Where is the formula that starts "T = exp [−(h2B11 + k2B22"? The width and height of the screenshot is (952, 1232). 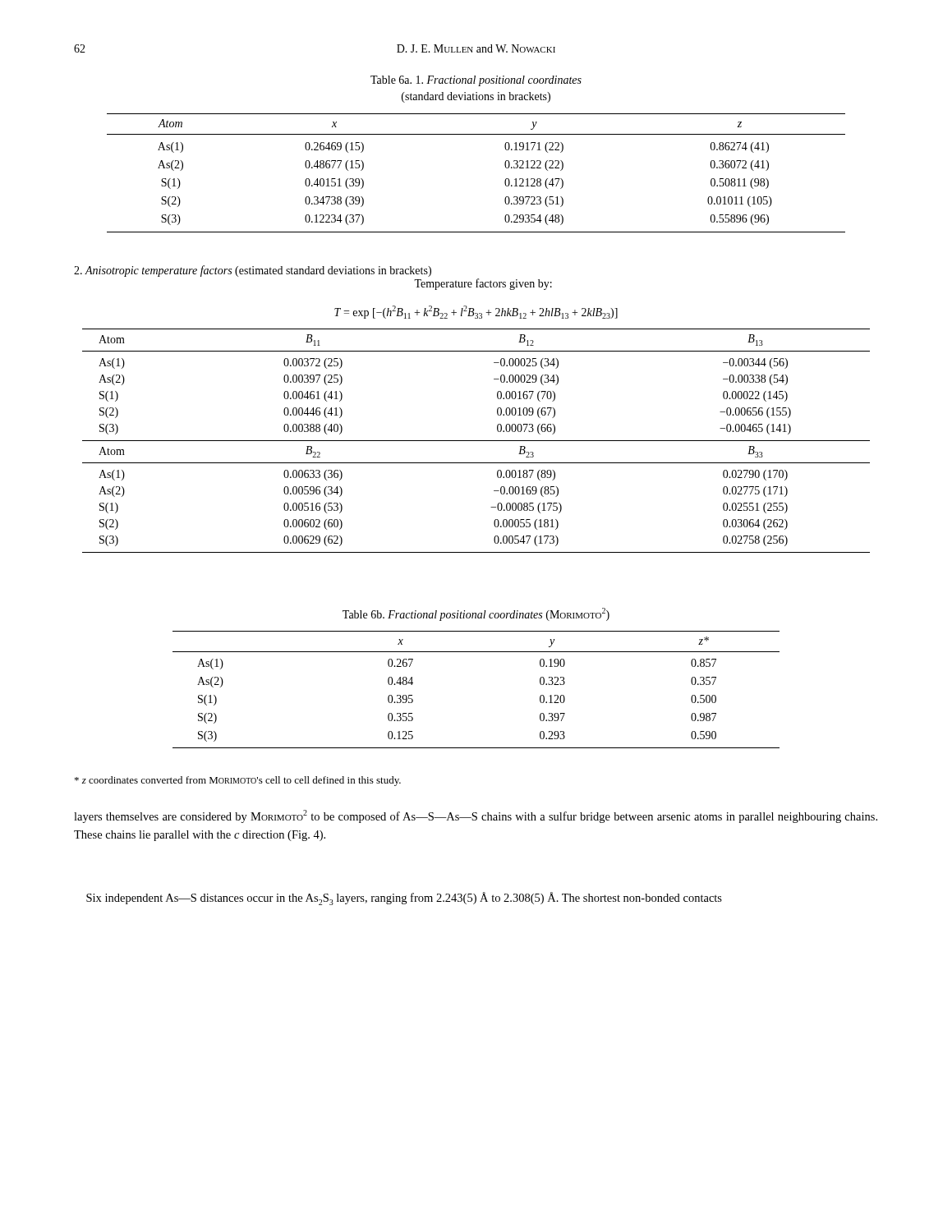476,312
